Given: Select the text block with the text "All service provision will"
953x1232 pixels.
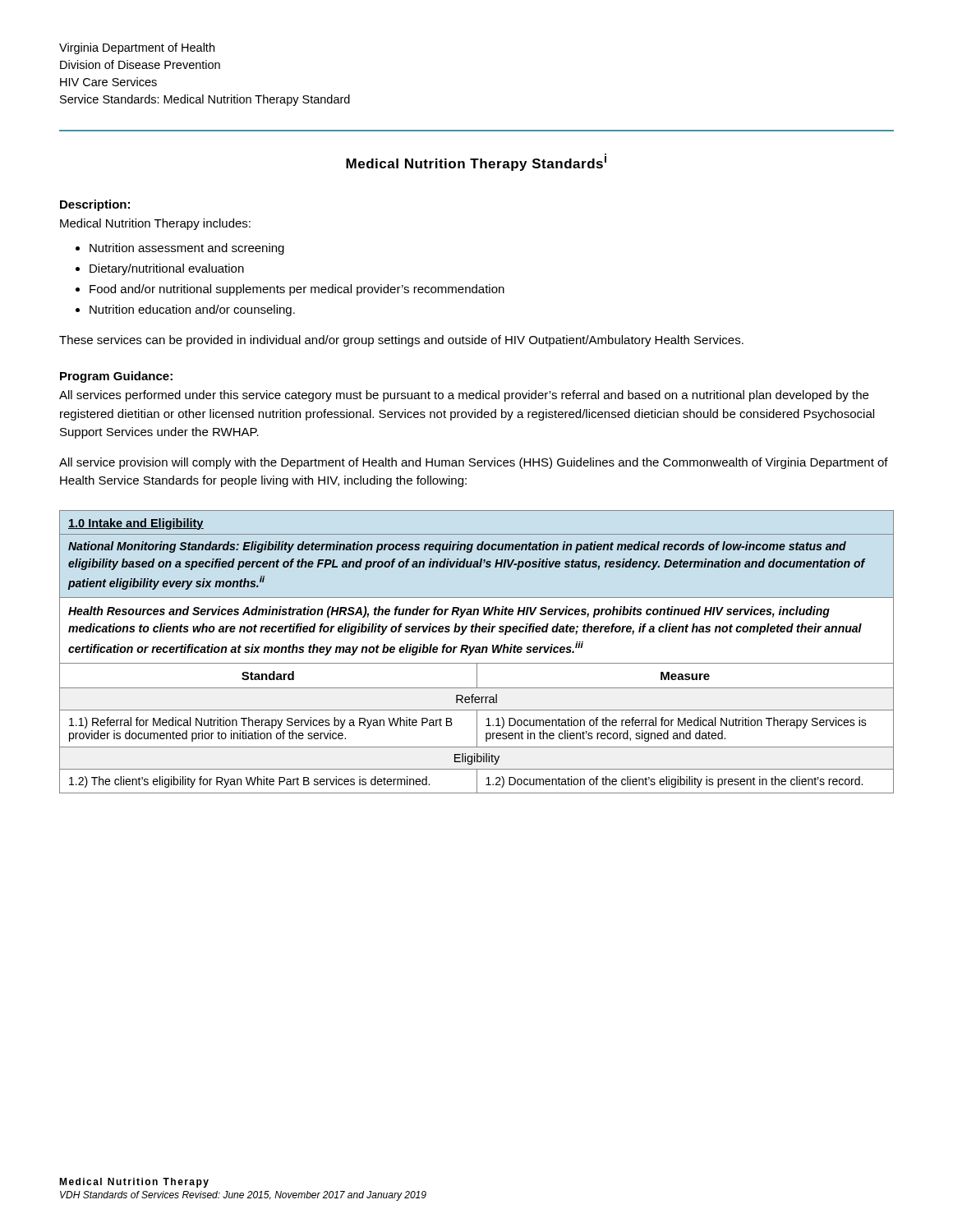Looking at the screenshot, I should [473, 471].
